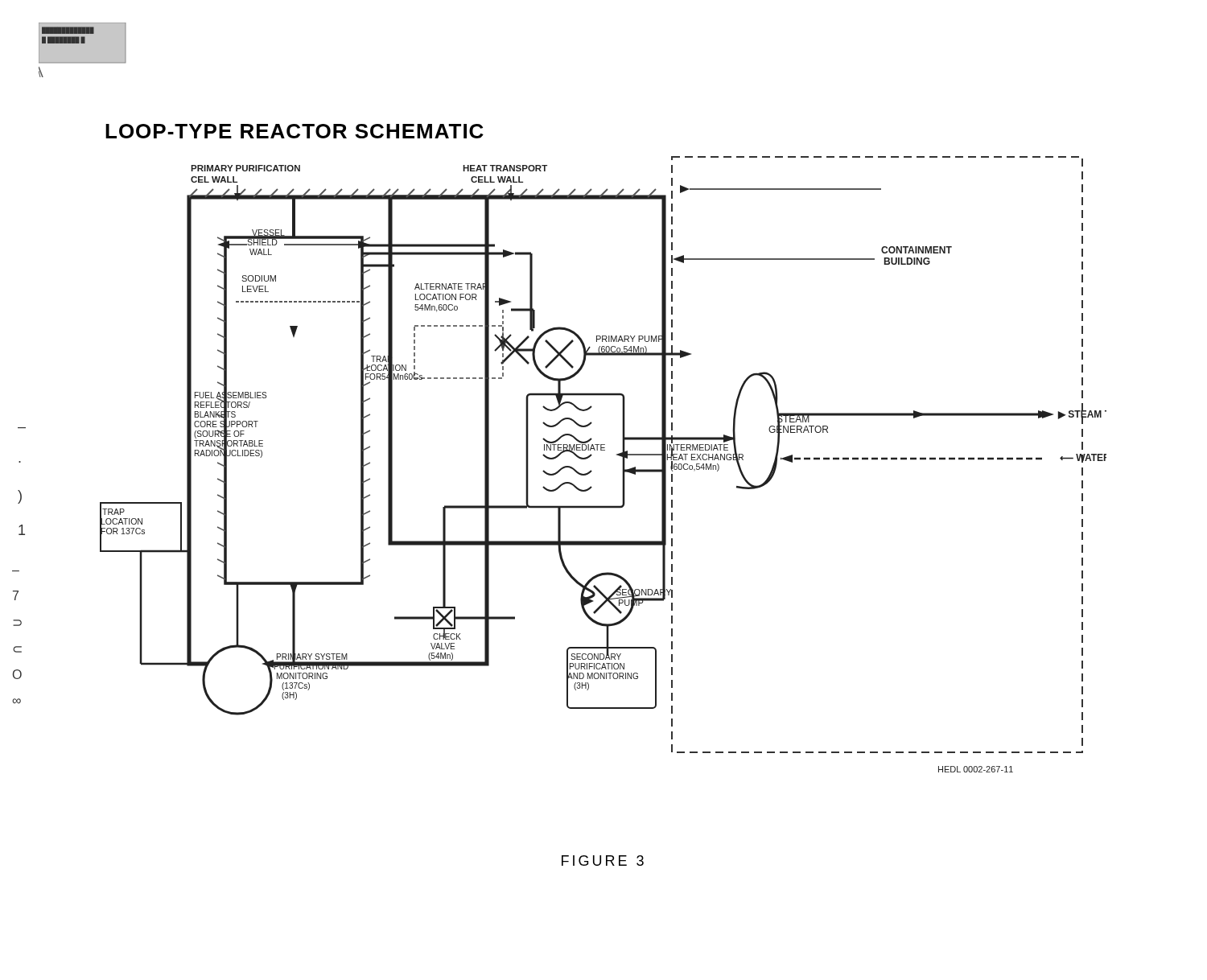Click on the title containing "LOOP-TYPE REACTOR SCHEMATIC"
The height and width of the screenshot is (980, 1207).
click(x=295, y=131)
